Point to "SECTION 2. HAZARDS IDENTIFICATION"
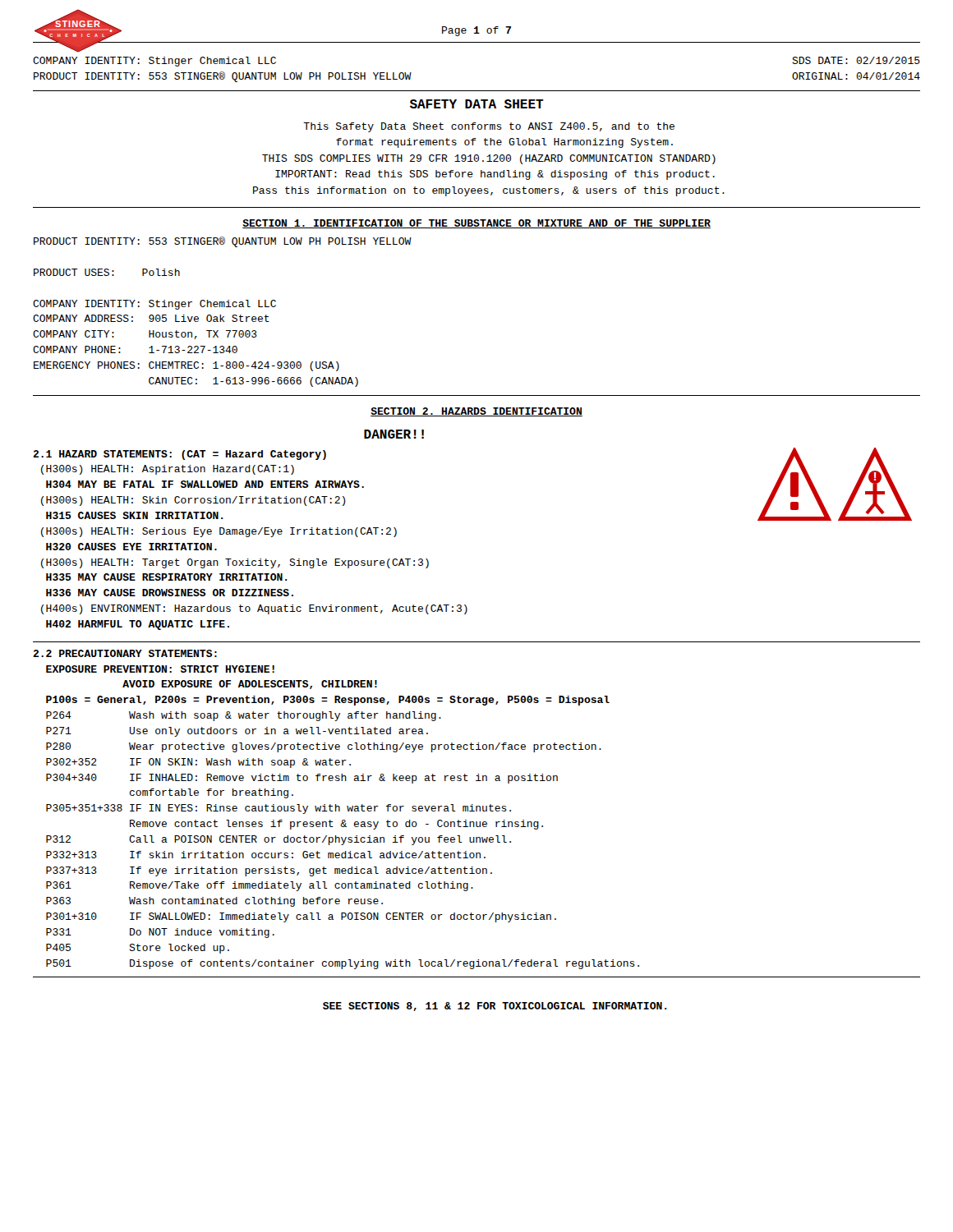The image size is (953, 1232). [476, 412]
